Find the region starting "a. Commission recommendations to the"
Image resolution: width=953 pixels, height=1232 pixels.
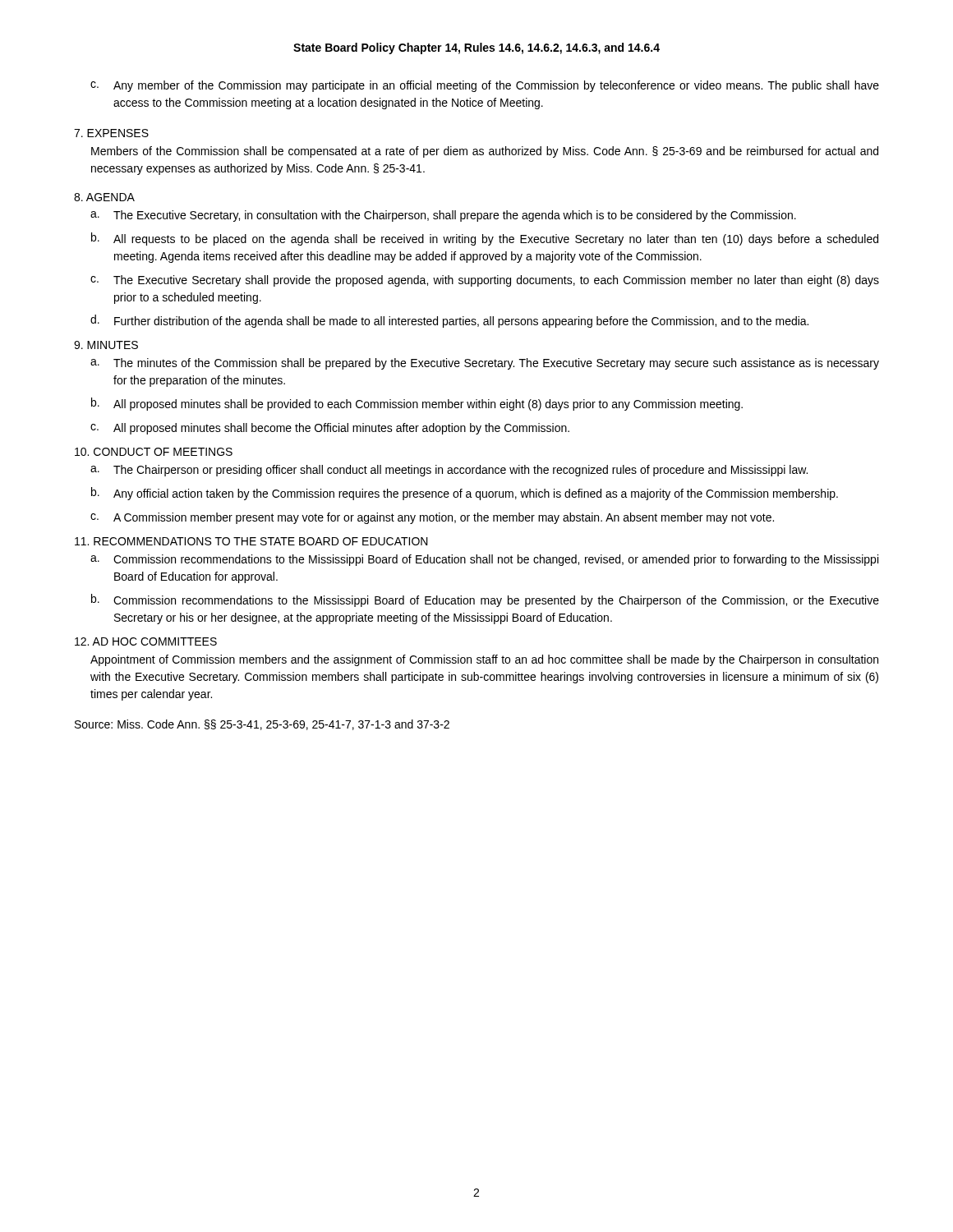click(x=485, y=568)
